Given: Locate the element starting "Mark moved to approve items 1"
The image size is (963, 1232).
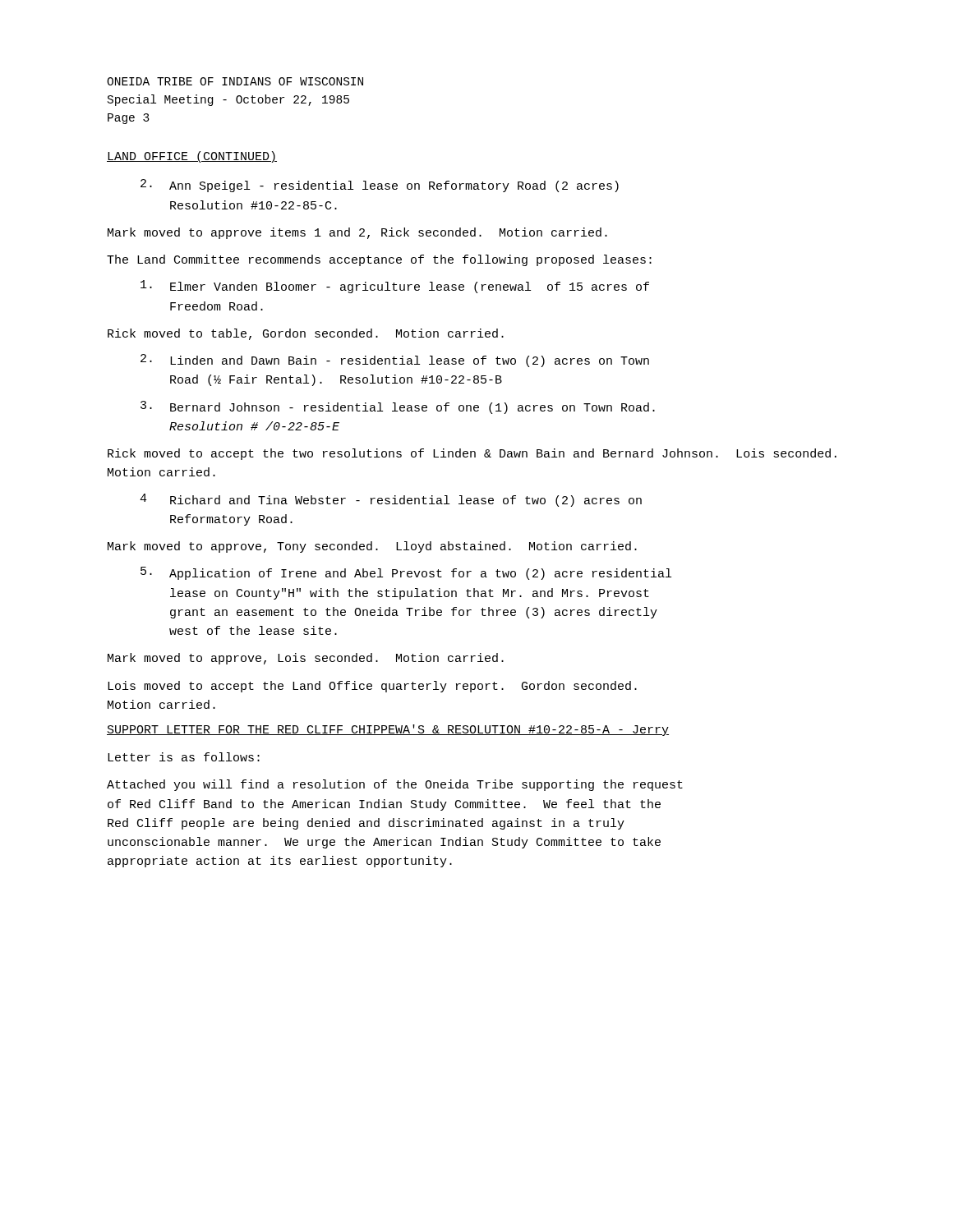Looking at the screenshot, I should click(x=358, y=233).
